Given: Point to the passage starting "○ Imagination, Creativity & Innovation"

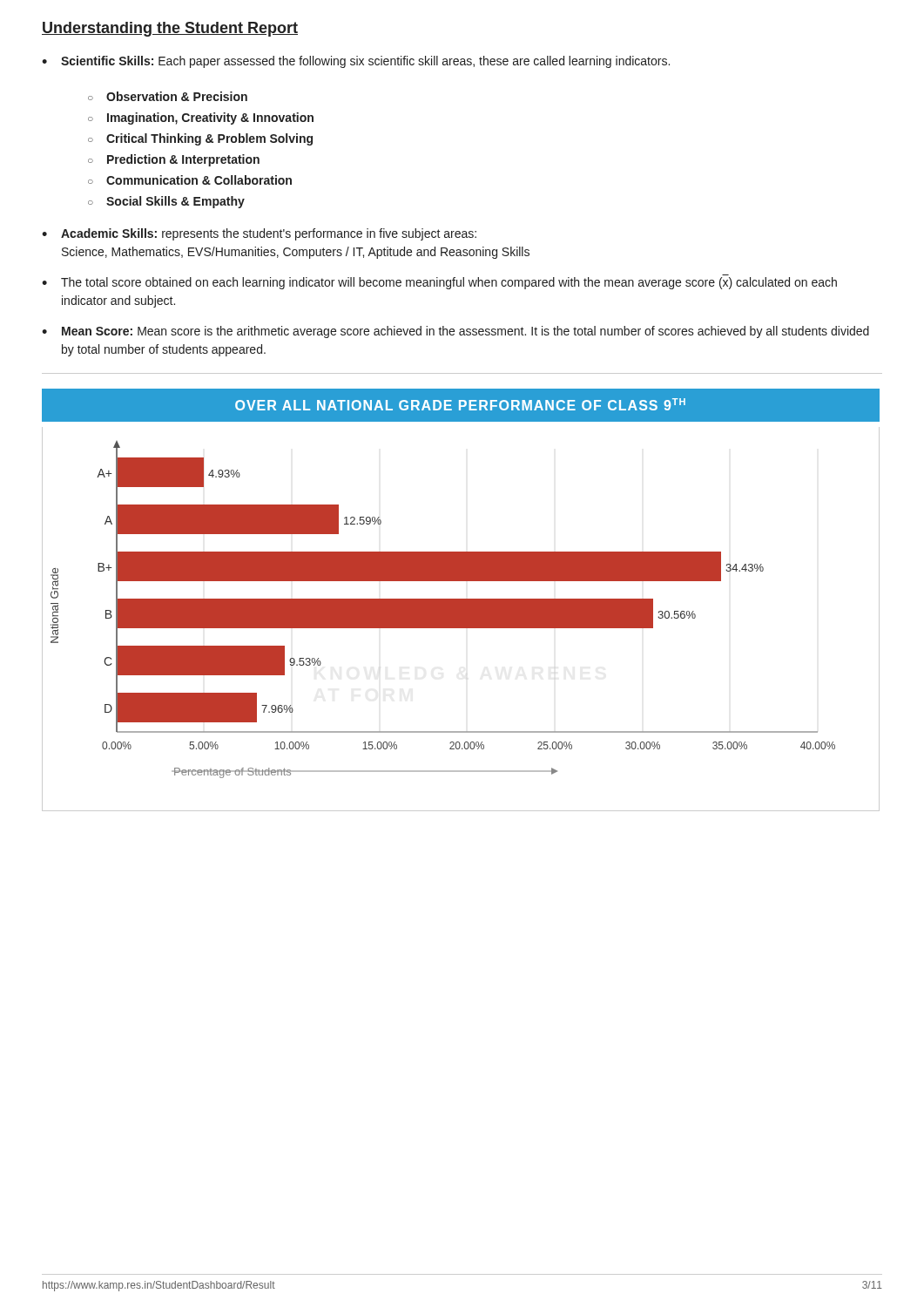Looking at the screenshot, I should 201,118.
